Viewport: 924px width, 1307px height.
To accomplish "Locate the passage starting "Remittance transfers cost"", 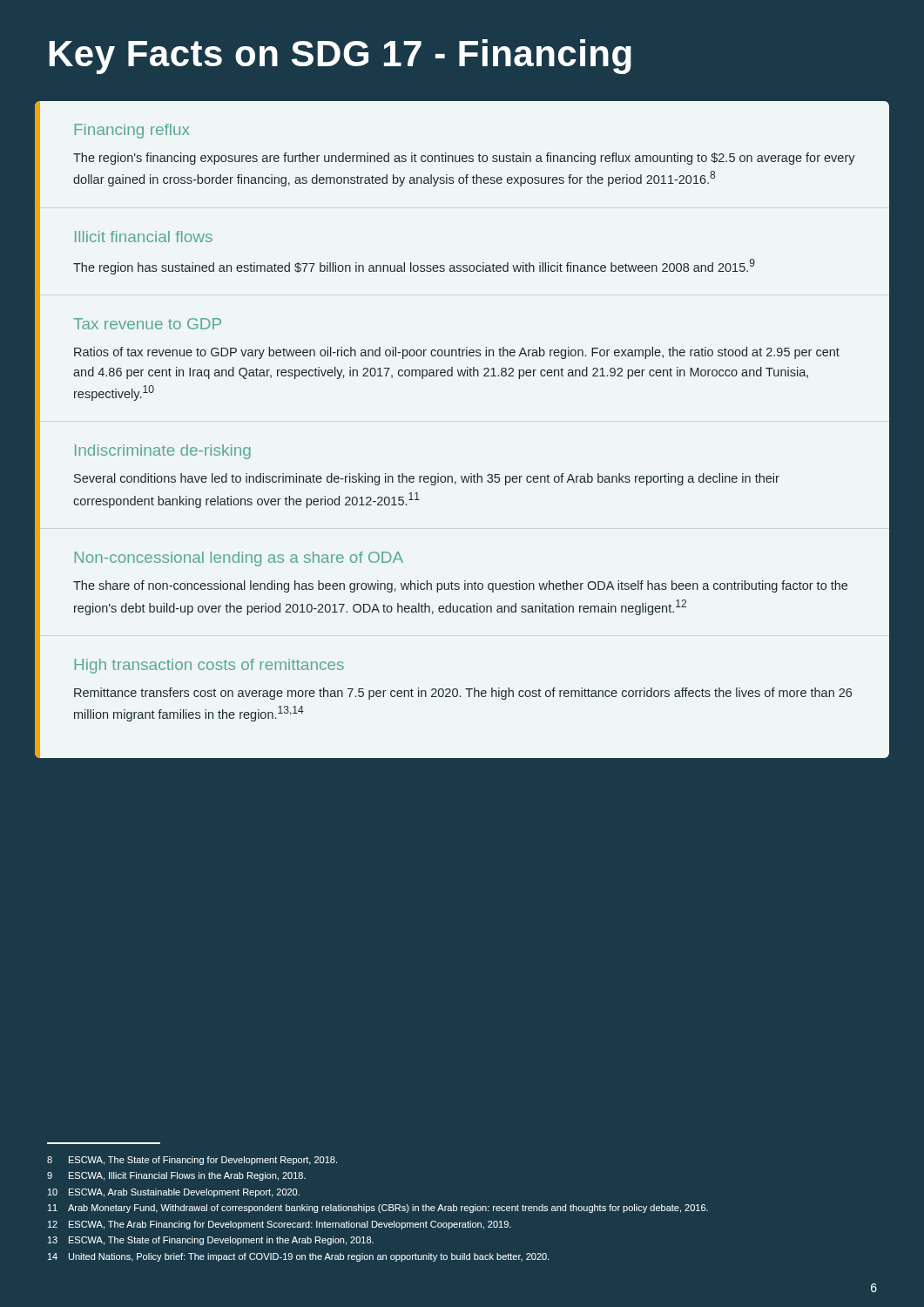I will pos(465,704).
